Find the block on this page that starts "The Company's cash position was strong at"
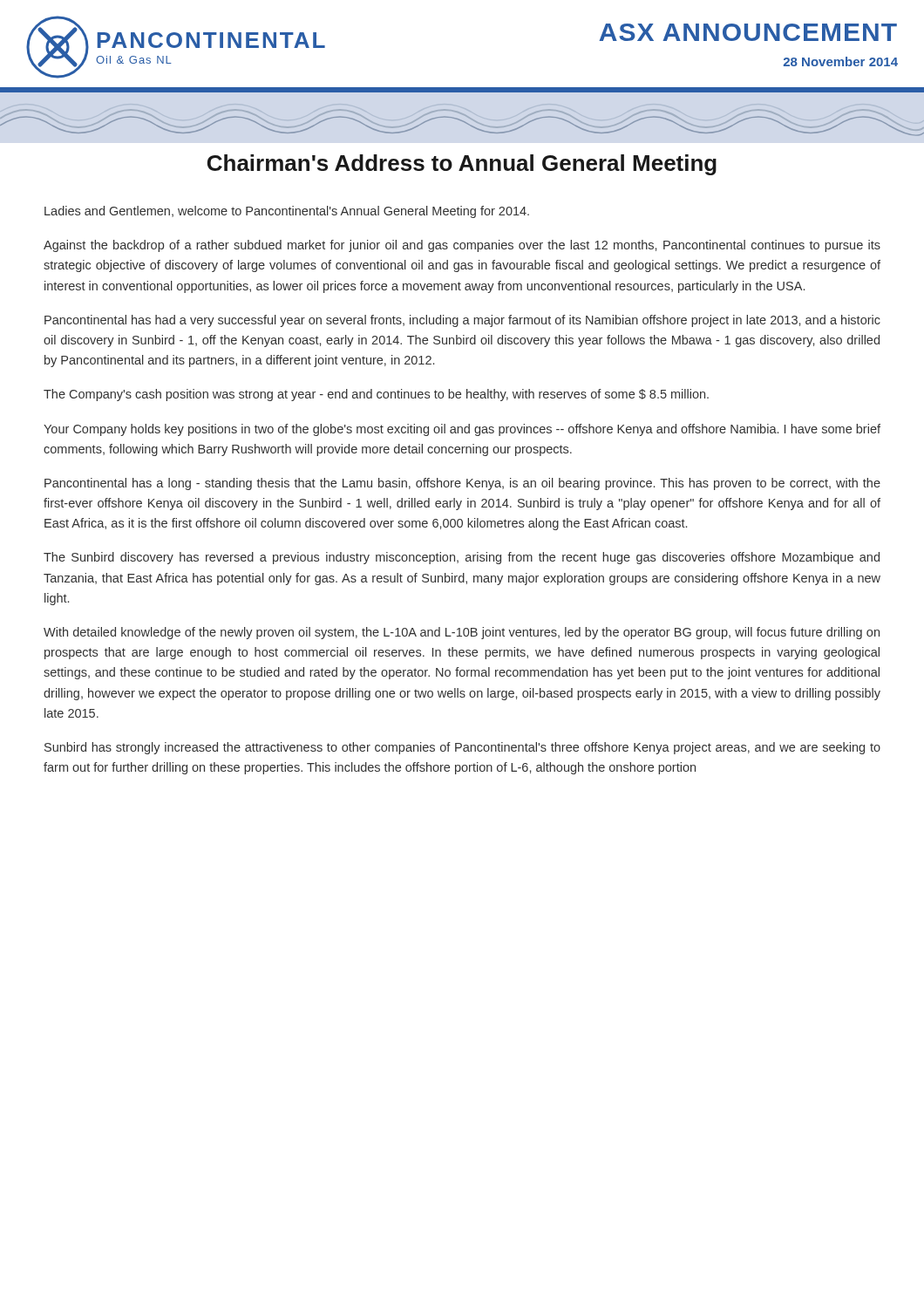Viewport: 924px width, 1308px height. (462, 395)
